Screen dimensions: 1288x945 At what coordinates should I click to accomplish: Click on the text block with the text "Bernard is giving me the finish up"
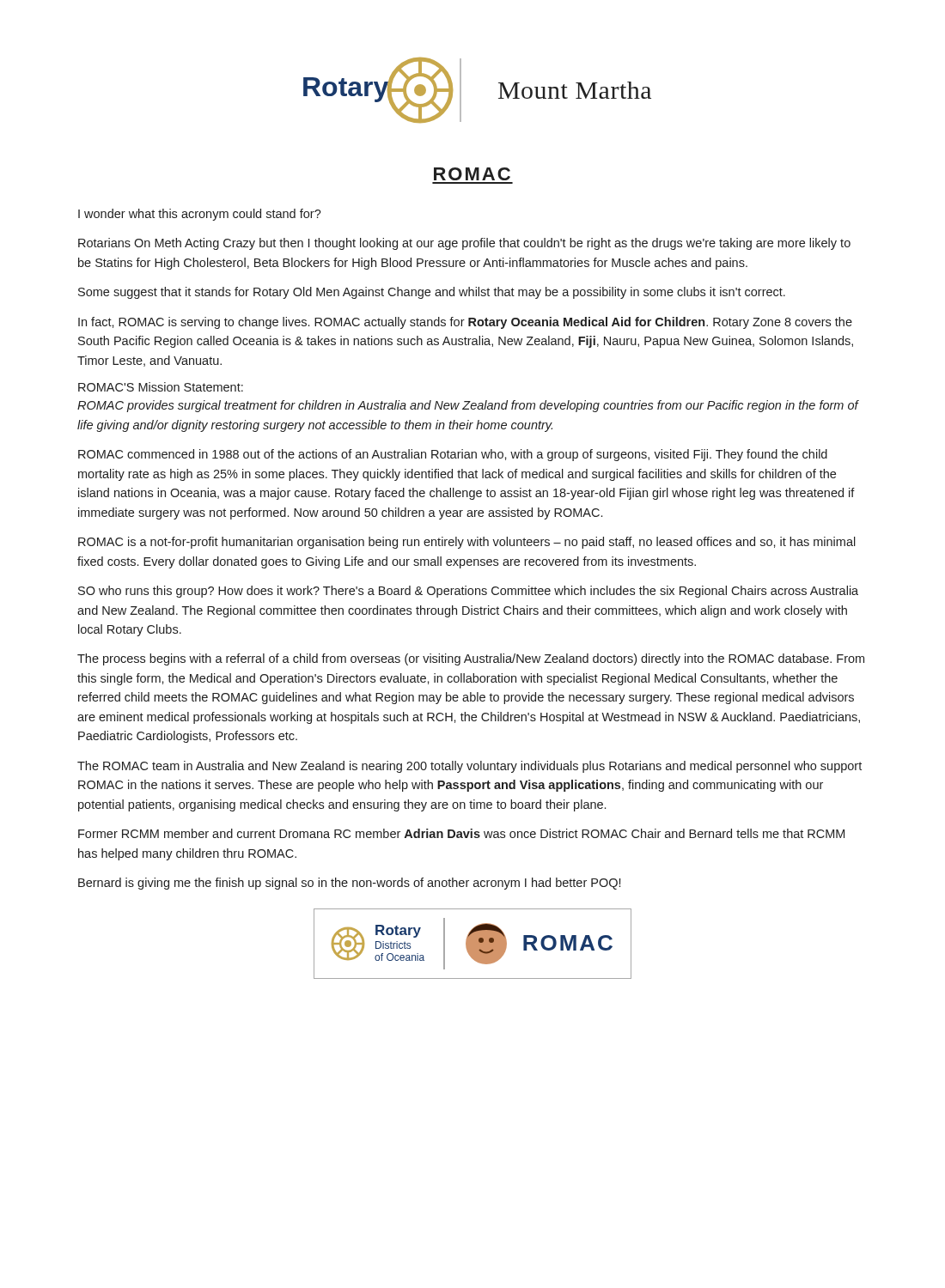[349, 883]
